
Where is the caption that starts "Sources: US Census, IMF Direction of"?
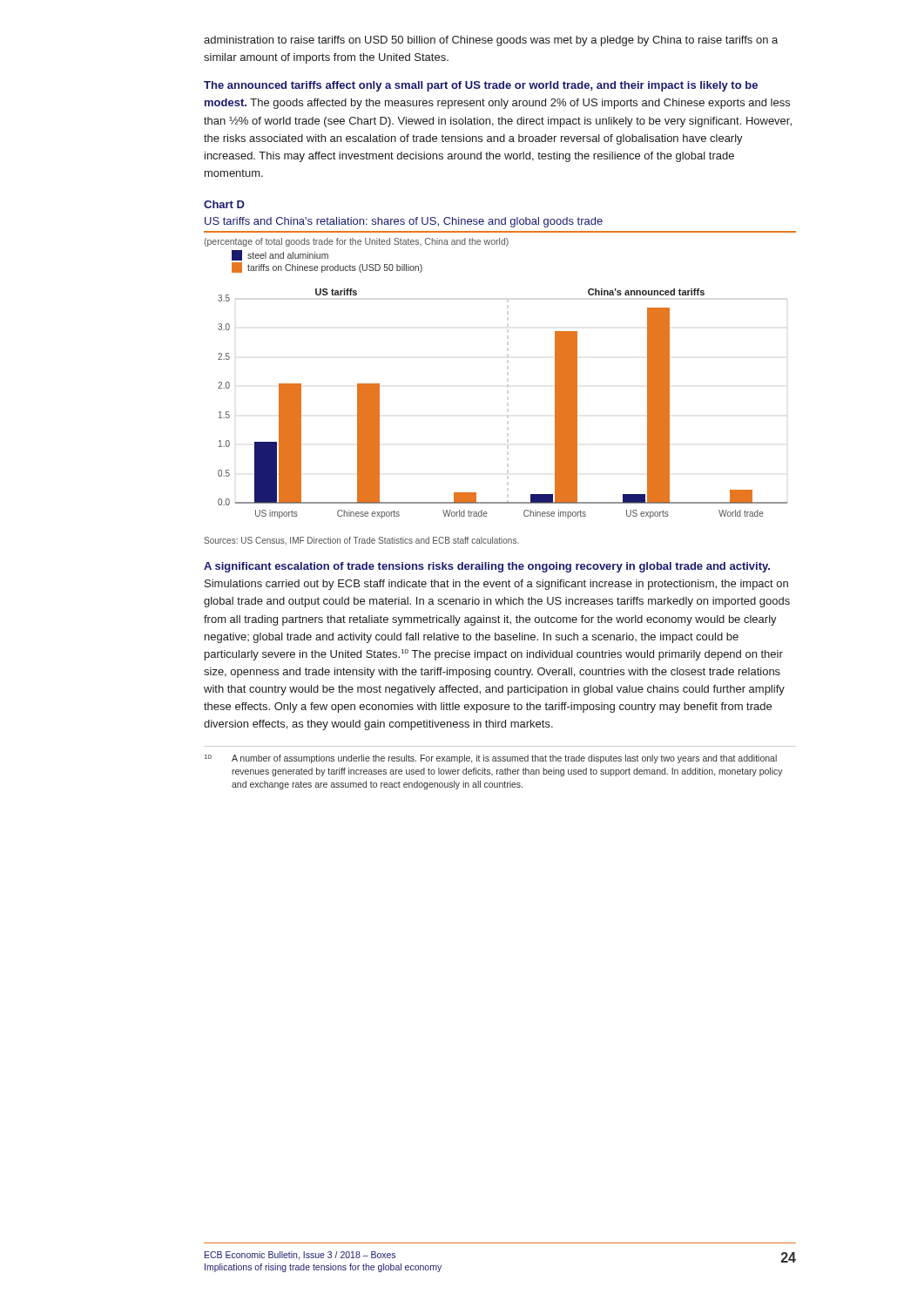click(x=361, y=541)
